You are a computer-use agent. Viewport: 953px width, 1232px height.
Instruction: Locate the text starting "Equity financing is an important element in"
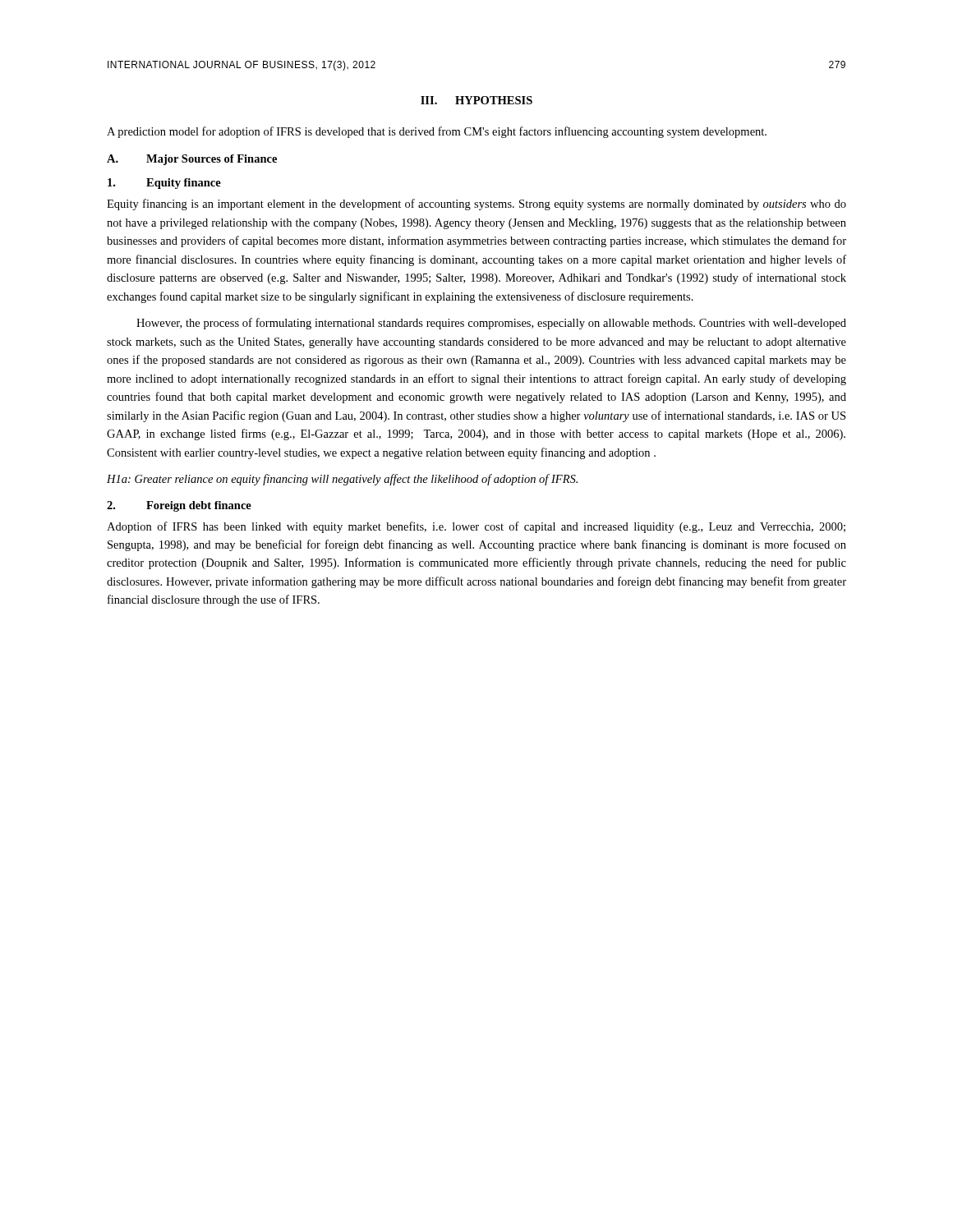coord(476,250)
